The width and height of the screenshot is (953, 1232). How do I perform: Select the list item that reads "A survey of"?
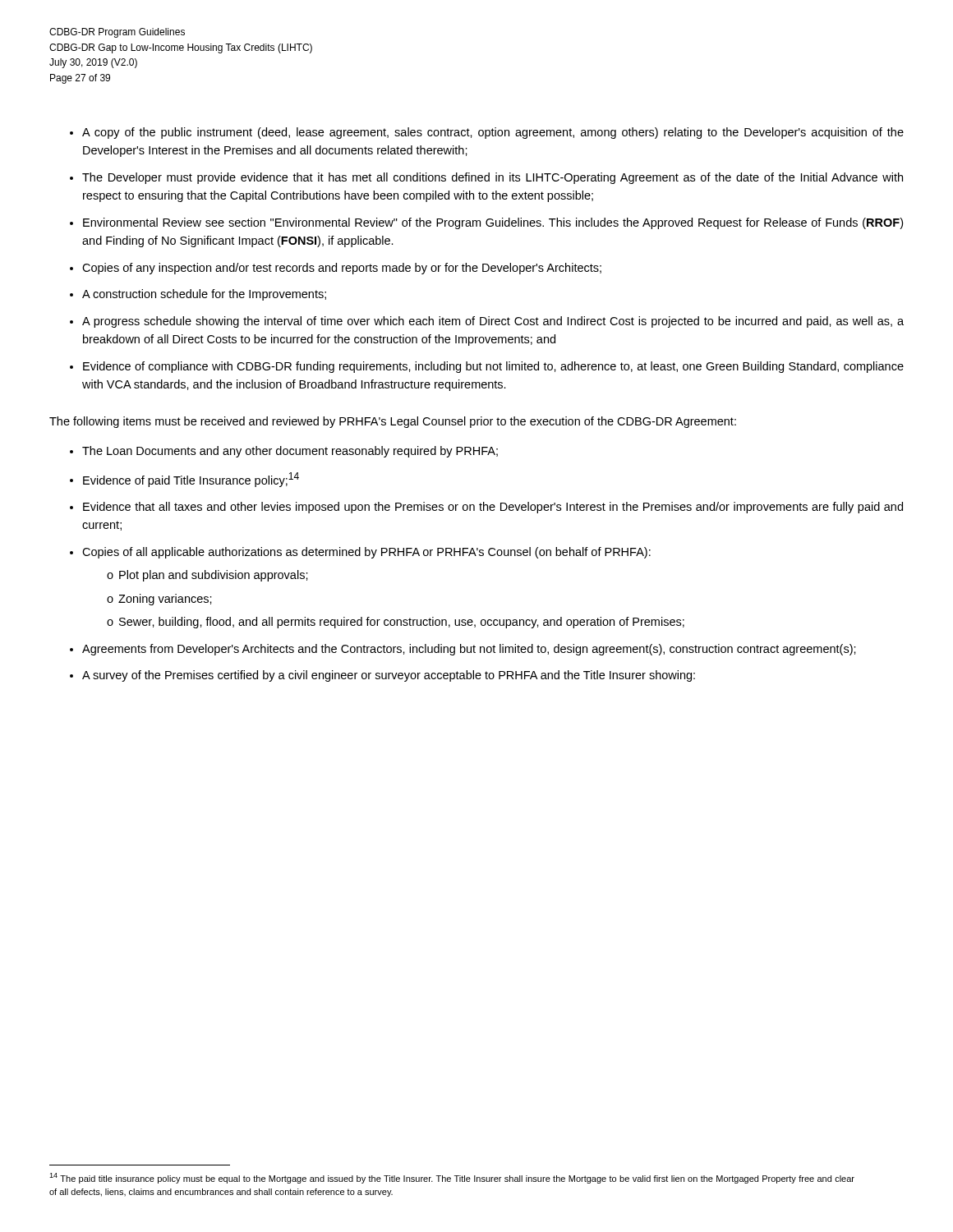point(389,675)
